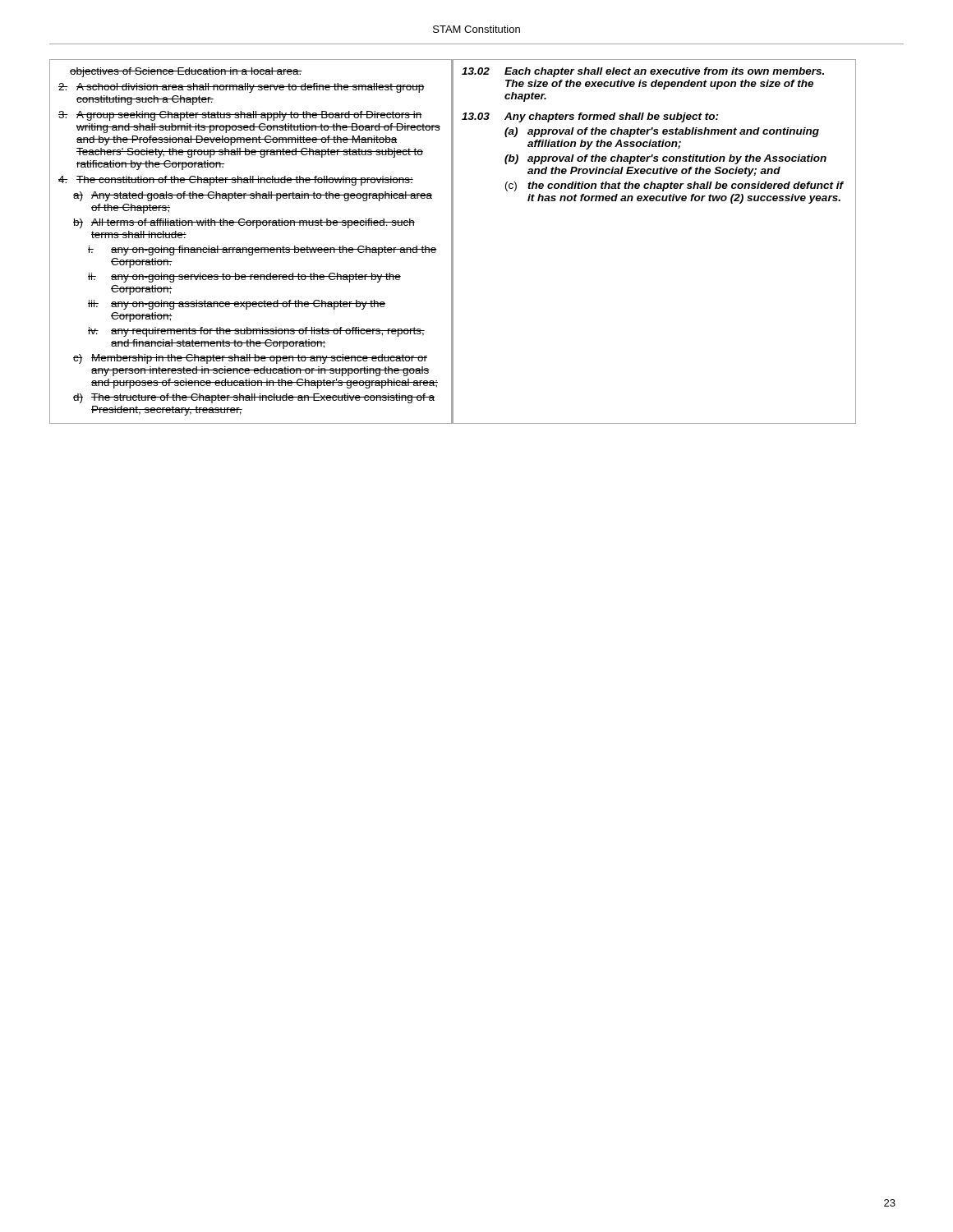Click the passage that begins "iv. any requirements for the submissions of lists"

tap(265, 337)
